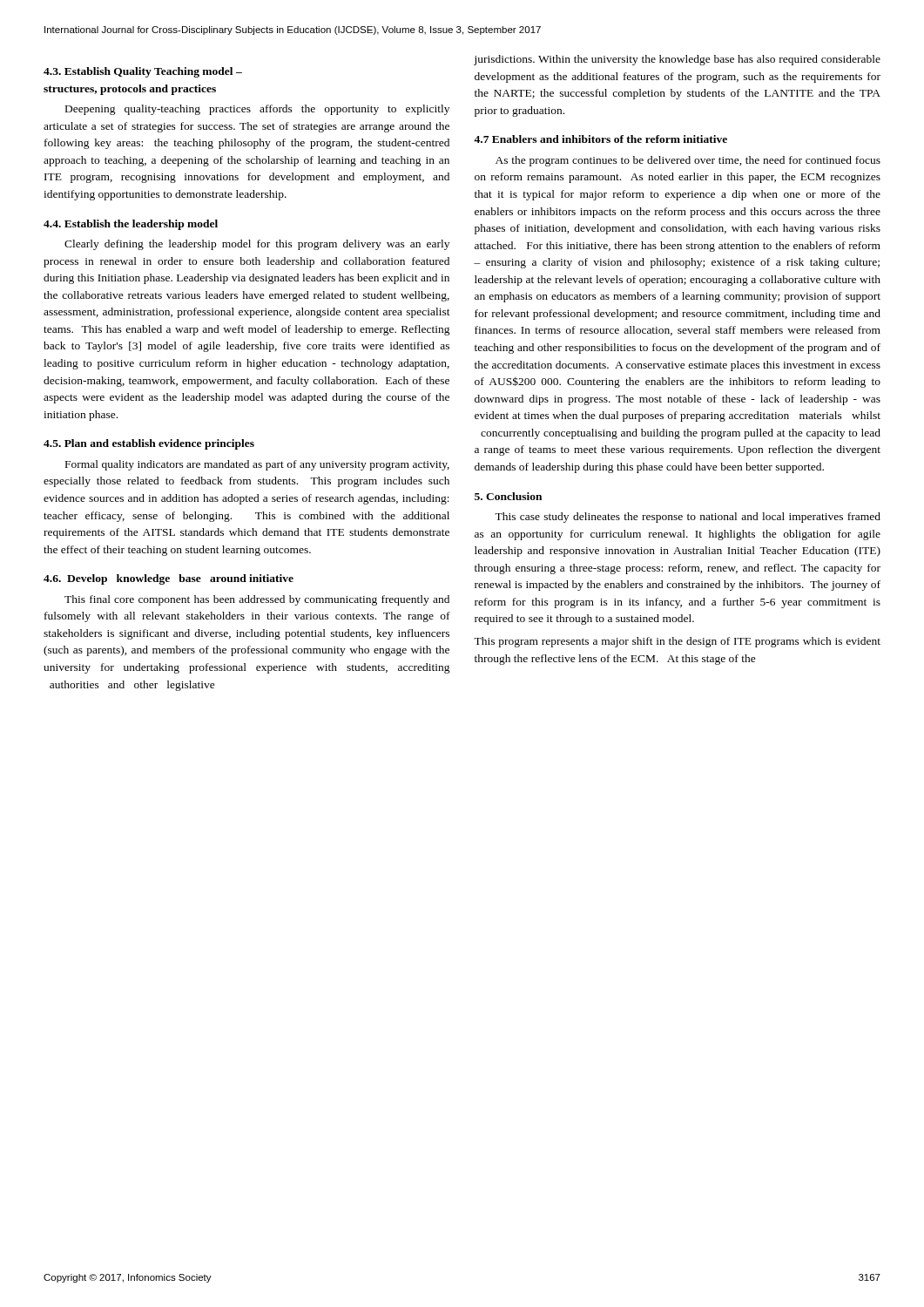Navigate to the passage starting "This program represents a major"
The width and height of the screenshot is (924, 1307).
677,649
